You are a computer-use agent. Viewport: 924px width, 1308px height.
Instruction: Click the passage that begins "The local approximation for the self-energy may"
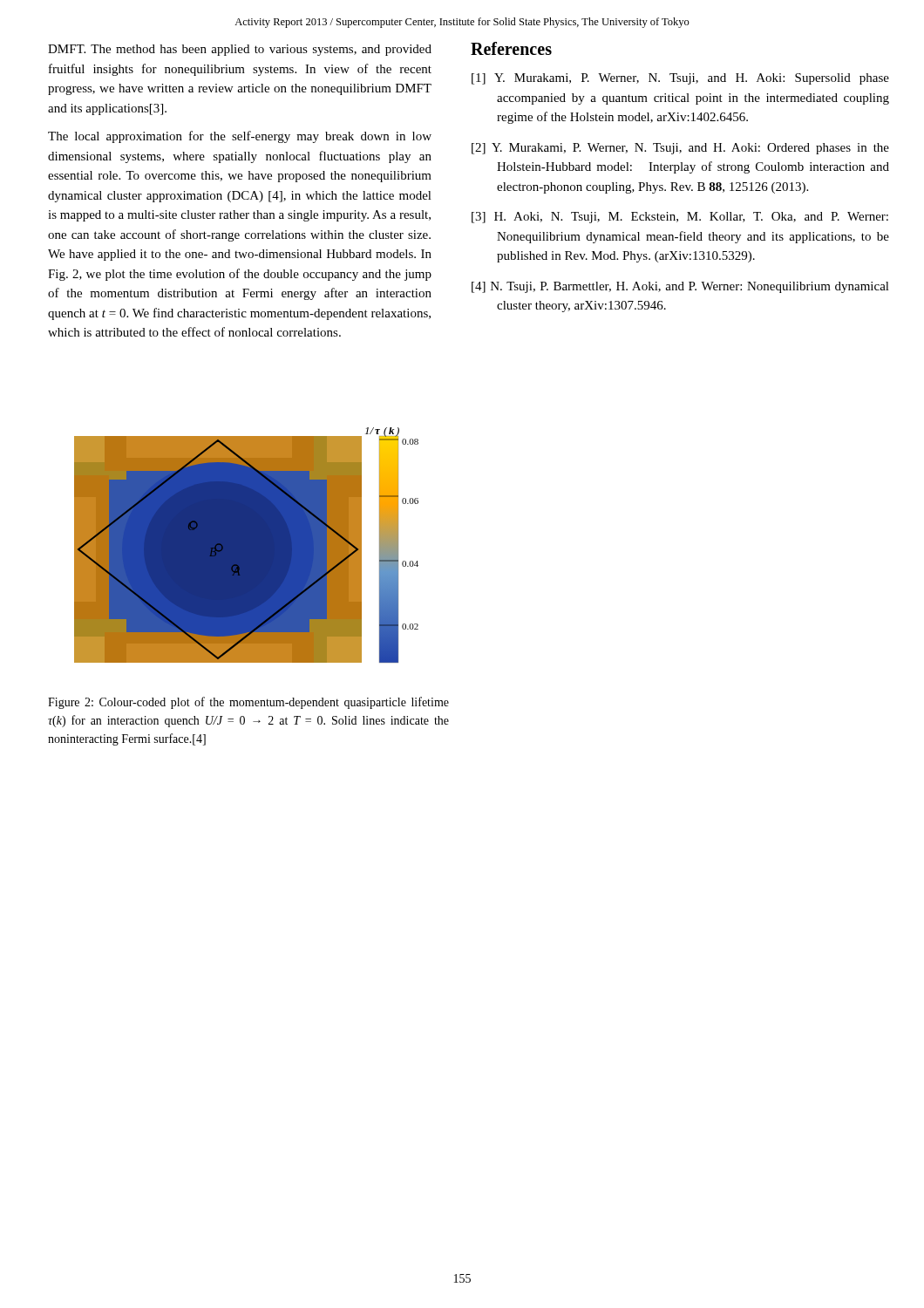[x=240, y=234]
